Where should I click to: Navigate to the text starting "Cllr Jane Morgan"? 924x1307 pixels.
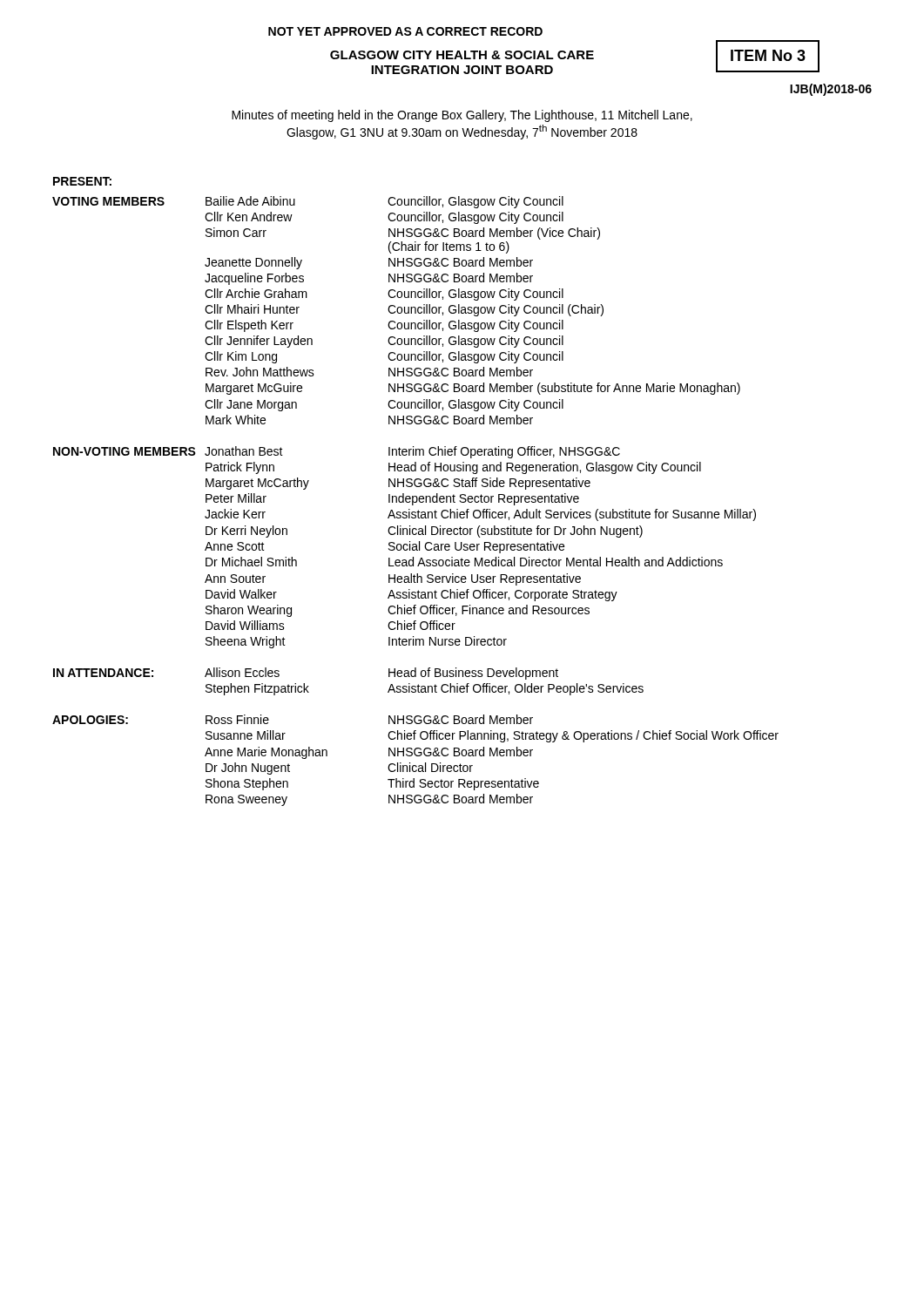(x=251, y=404)
